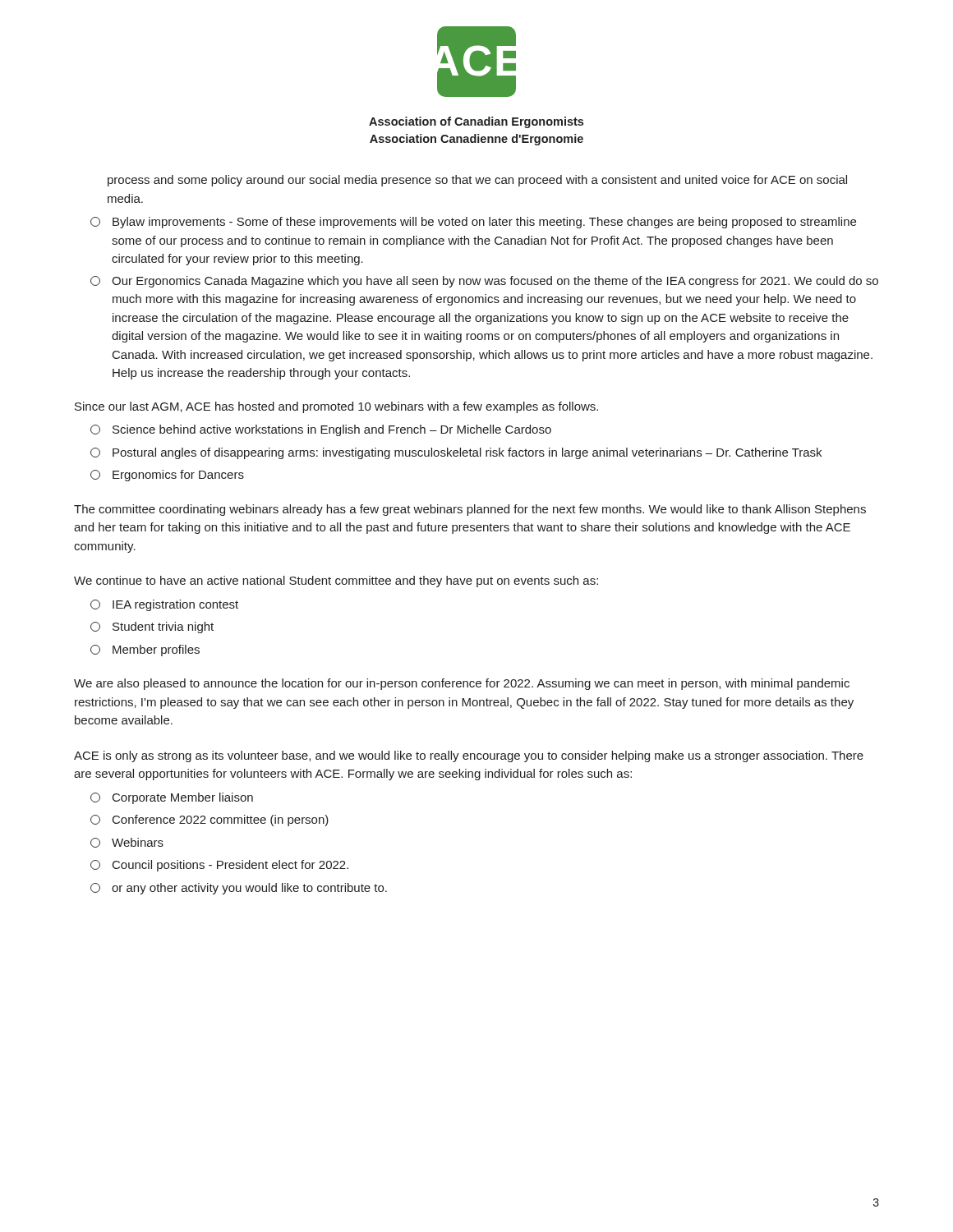Navigate to the passage starting "Council positions - President elect"
The width and height of the screenshot is (953, 1232).
pos(220,866)
